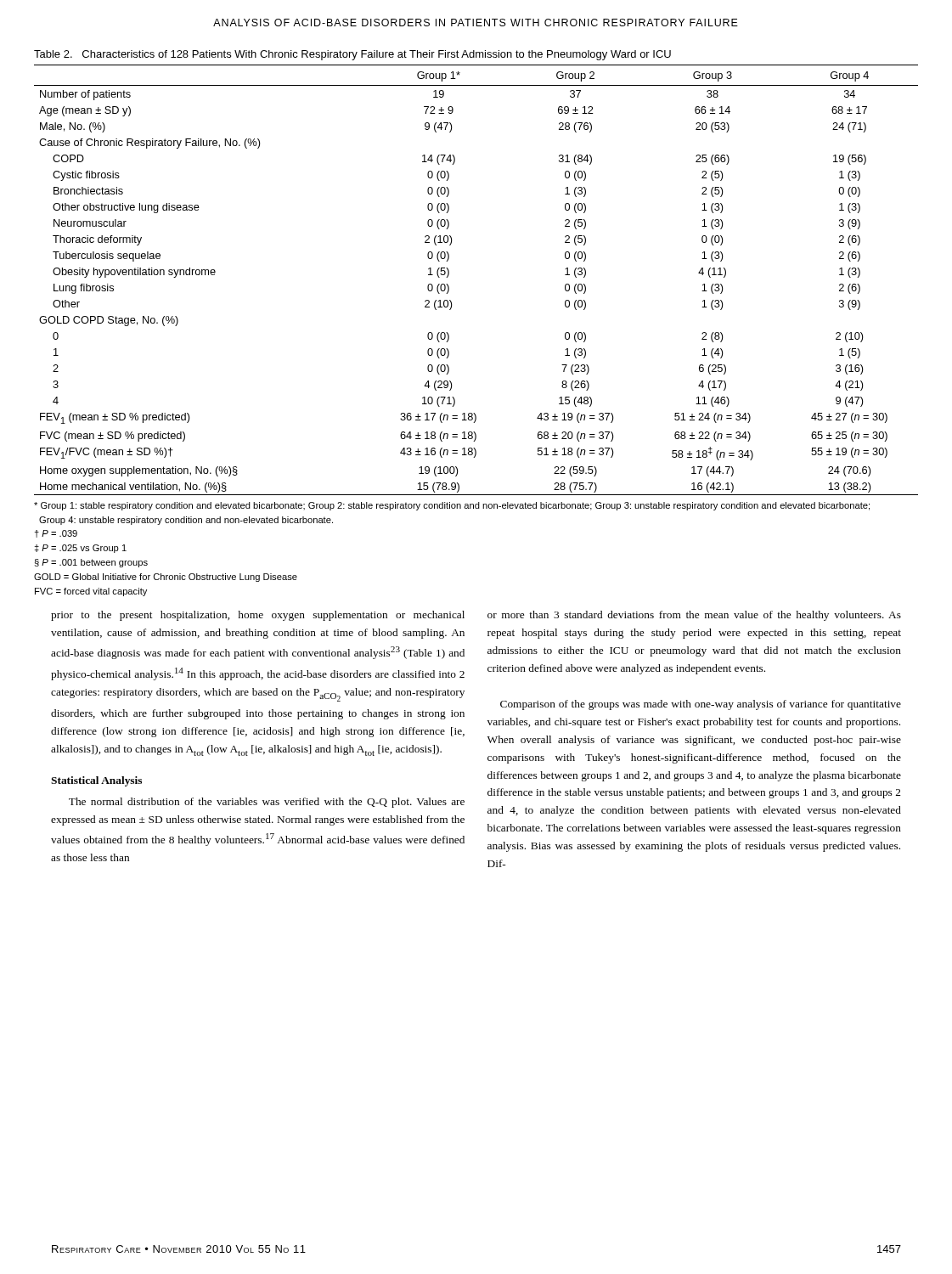
Task: Find a table
Action: [476, 280]
